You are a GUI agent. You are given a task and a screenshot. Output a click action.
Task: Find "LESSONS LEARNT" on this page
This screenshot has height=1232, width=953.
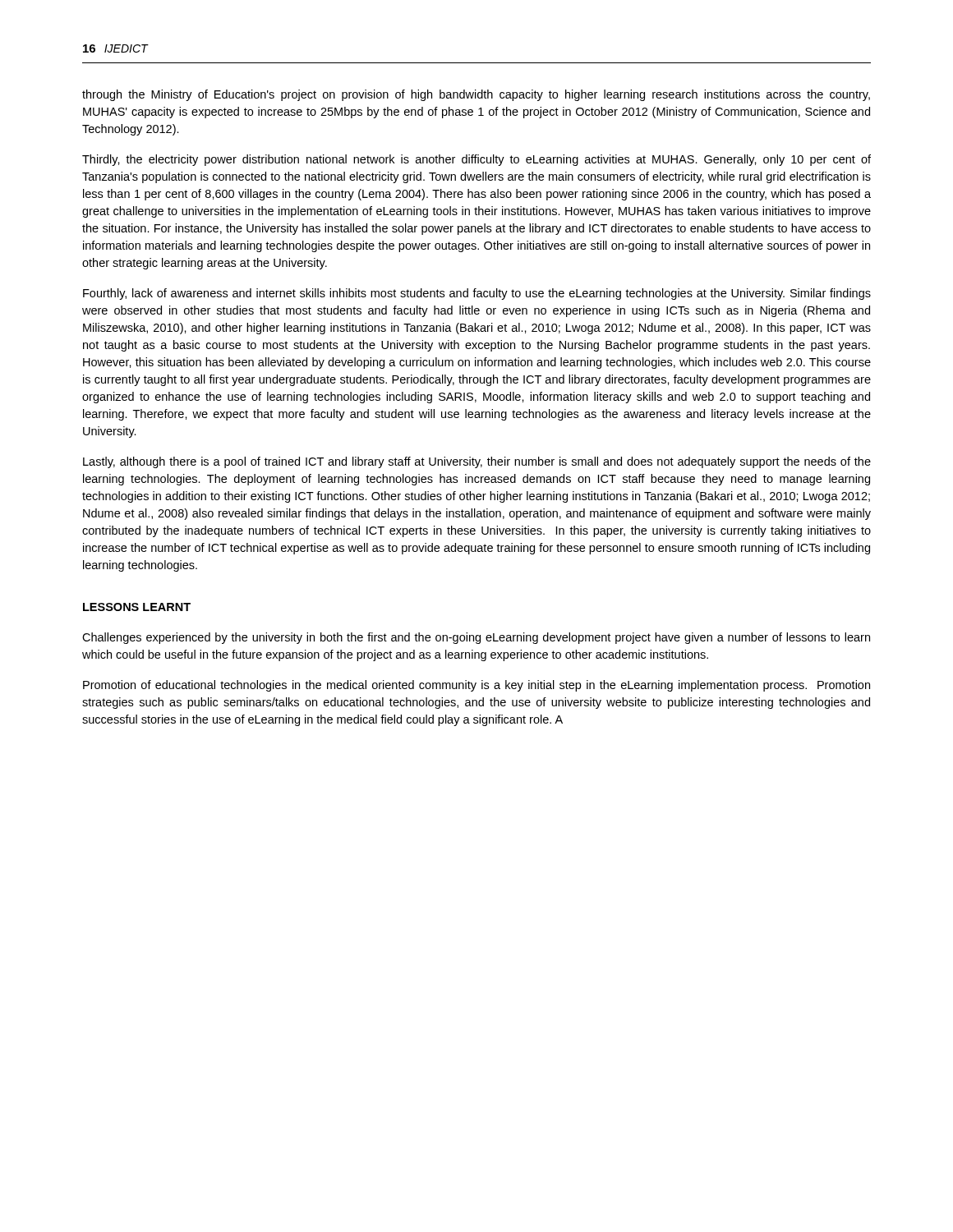136,607
